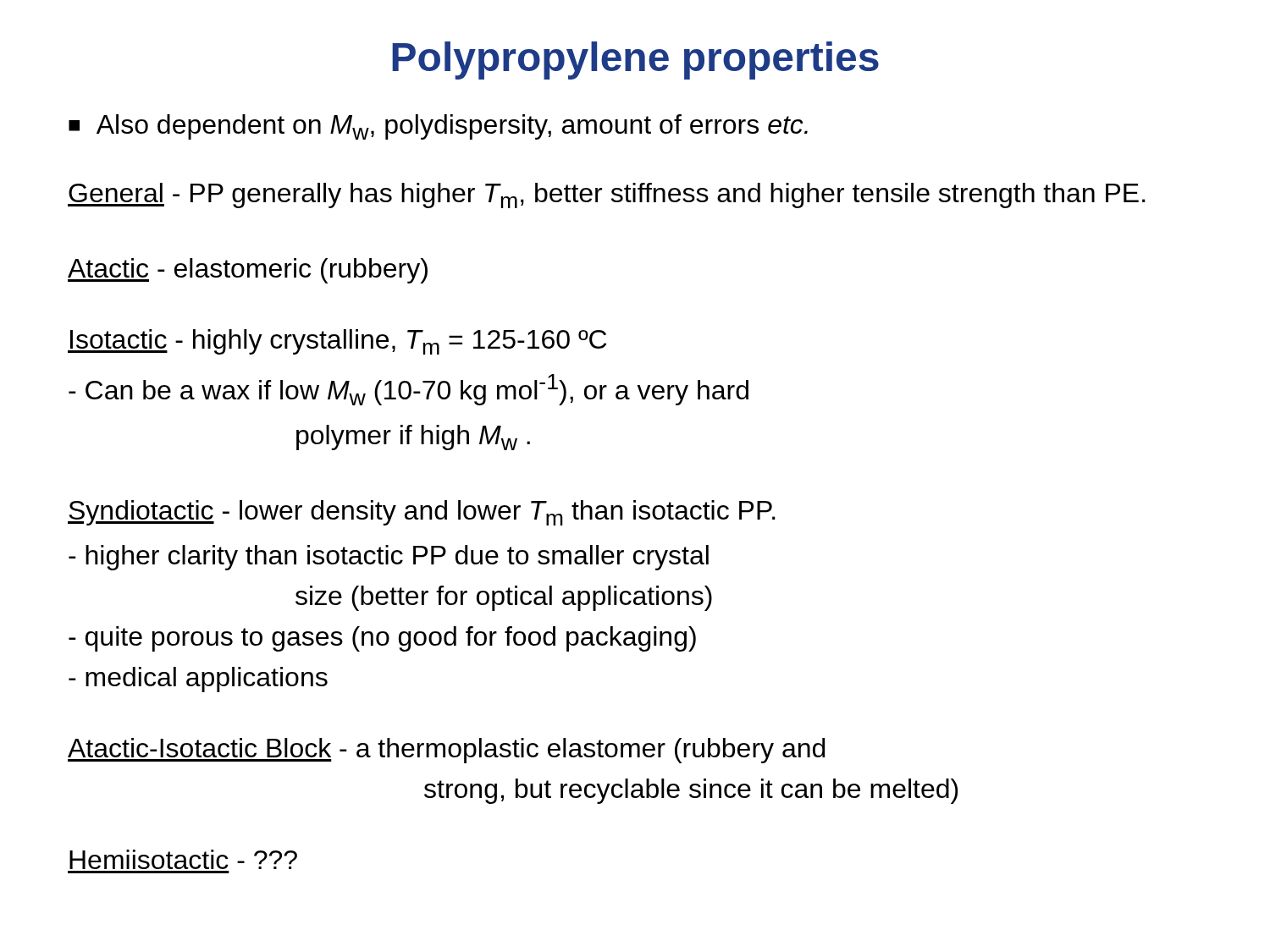1270x952 pixels.
Task: Point to the text starting "Atactic - elastomeric"
Action: click(248, 271)
